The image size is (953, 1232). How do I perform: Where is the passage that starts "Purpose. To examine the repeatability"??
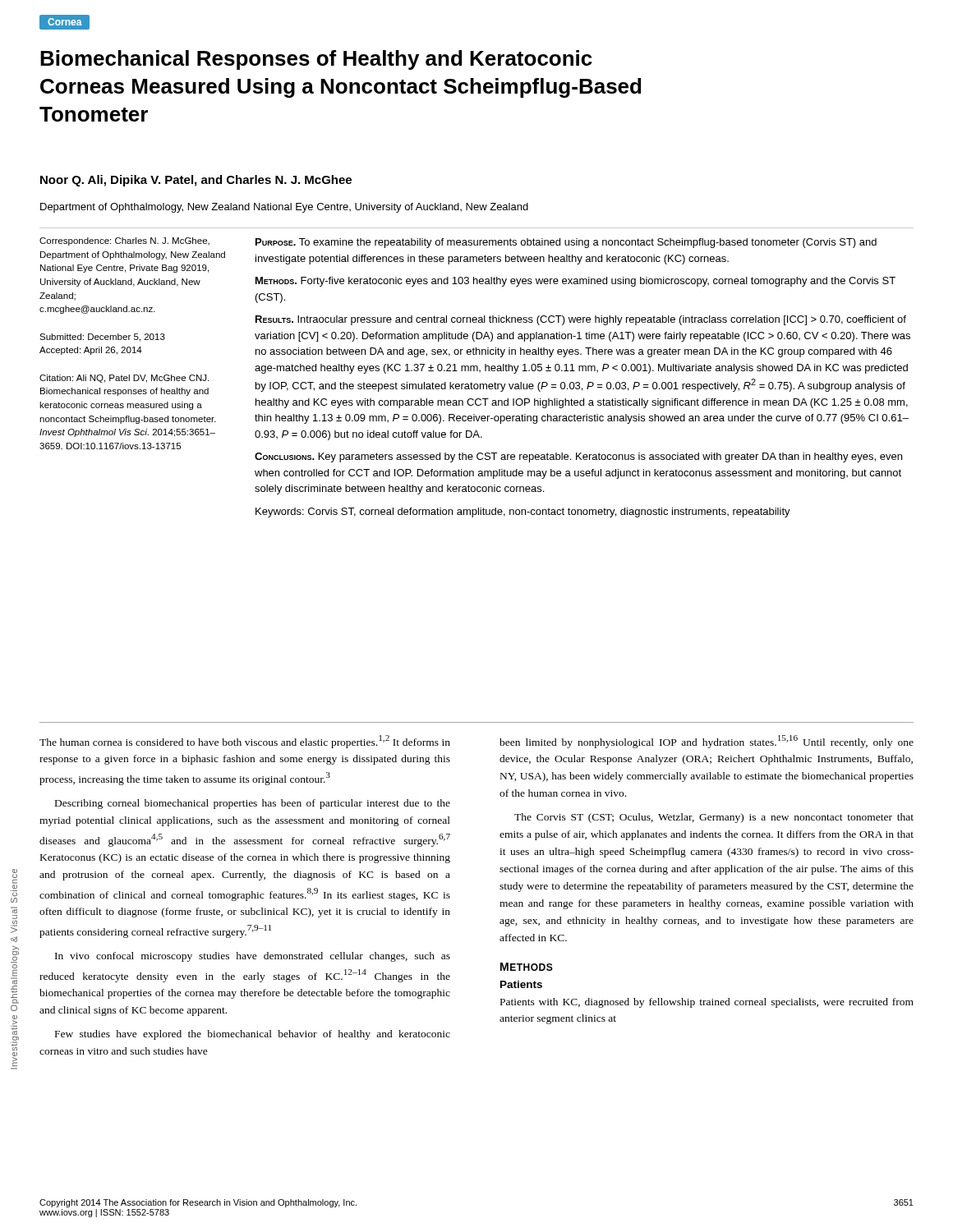click(x=584, y=377)
